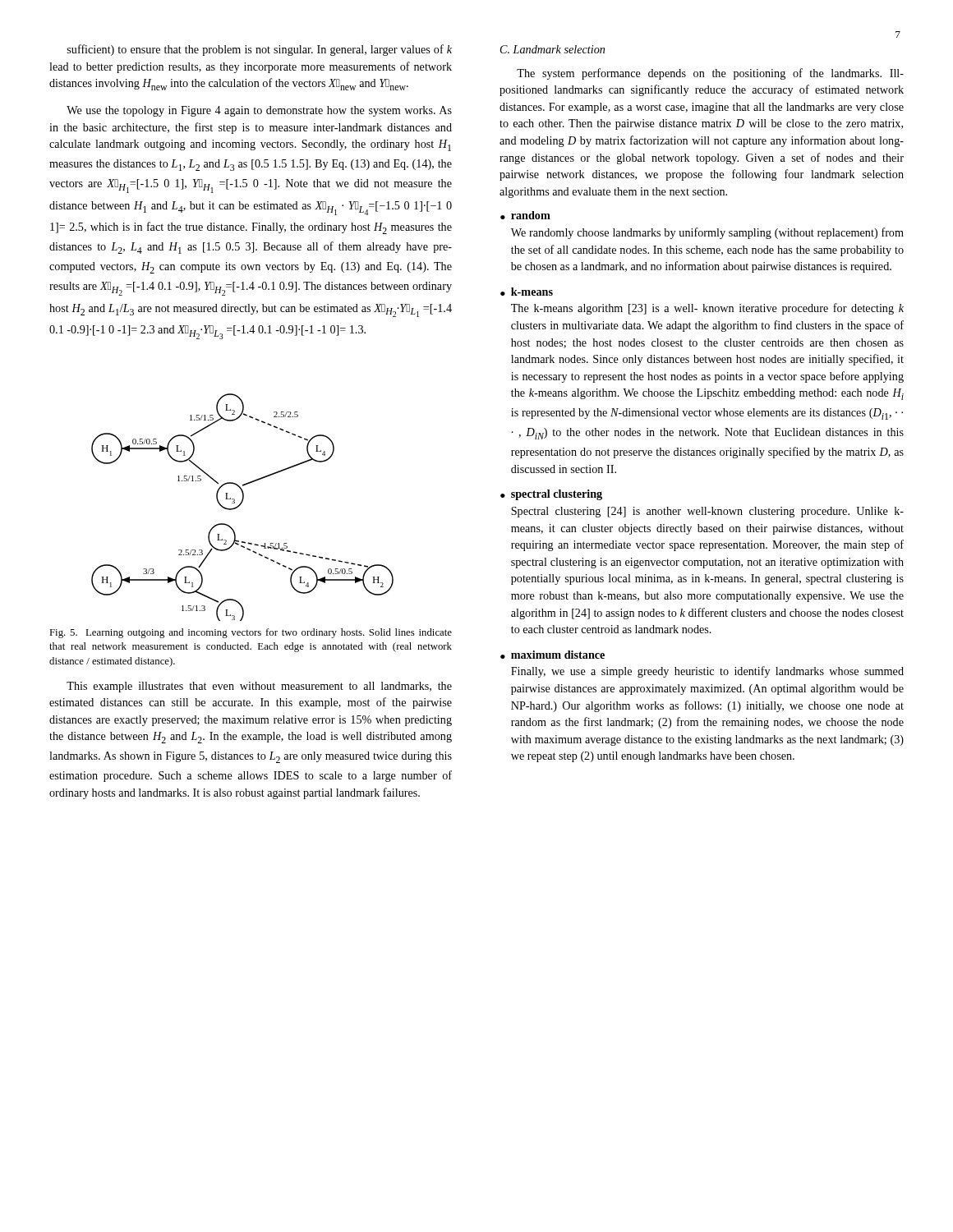Image resolution: width=953 pixels, height=1232 pixels.
Task: Point to the block starting "The system performance depends"
Action: [x=702, y=132]
